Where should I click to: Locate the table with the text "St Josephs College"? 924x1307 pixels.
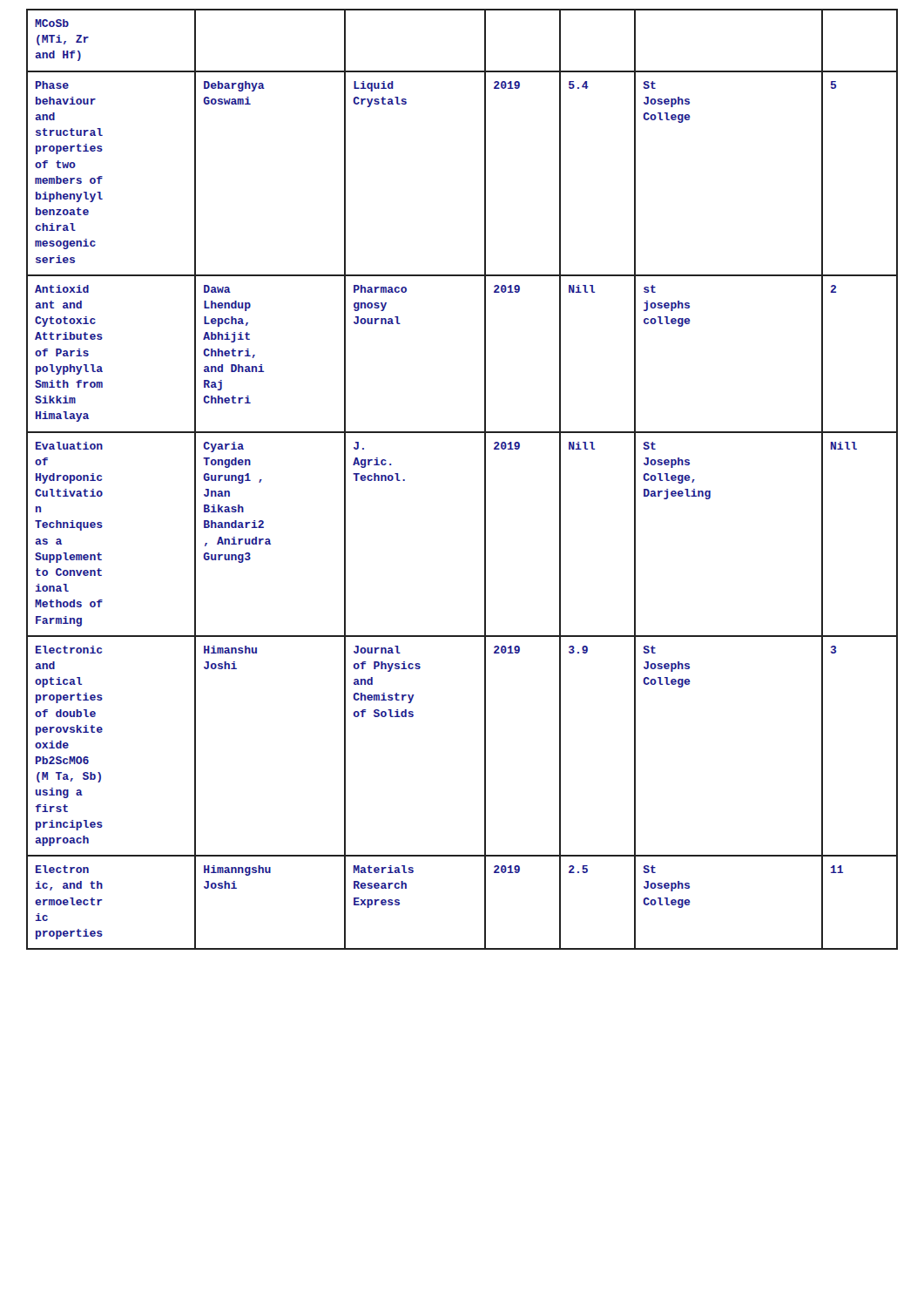point(462,479)
